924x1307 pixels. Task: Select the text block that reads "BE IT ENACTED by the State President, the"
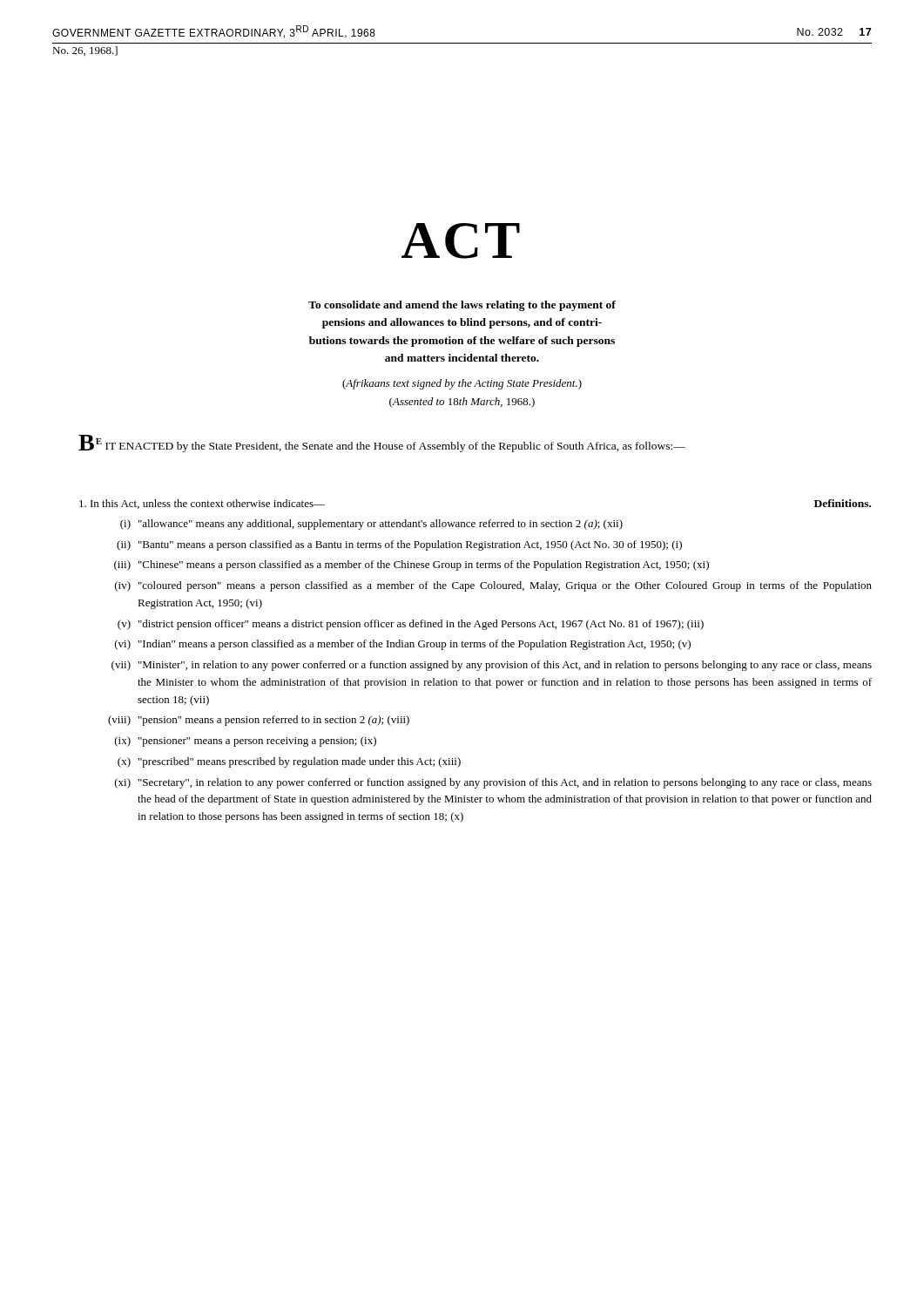click(x=382, y=445)
